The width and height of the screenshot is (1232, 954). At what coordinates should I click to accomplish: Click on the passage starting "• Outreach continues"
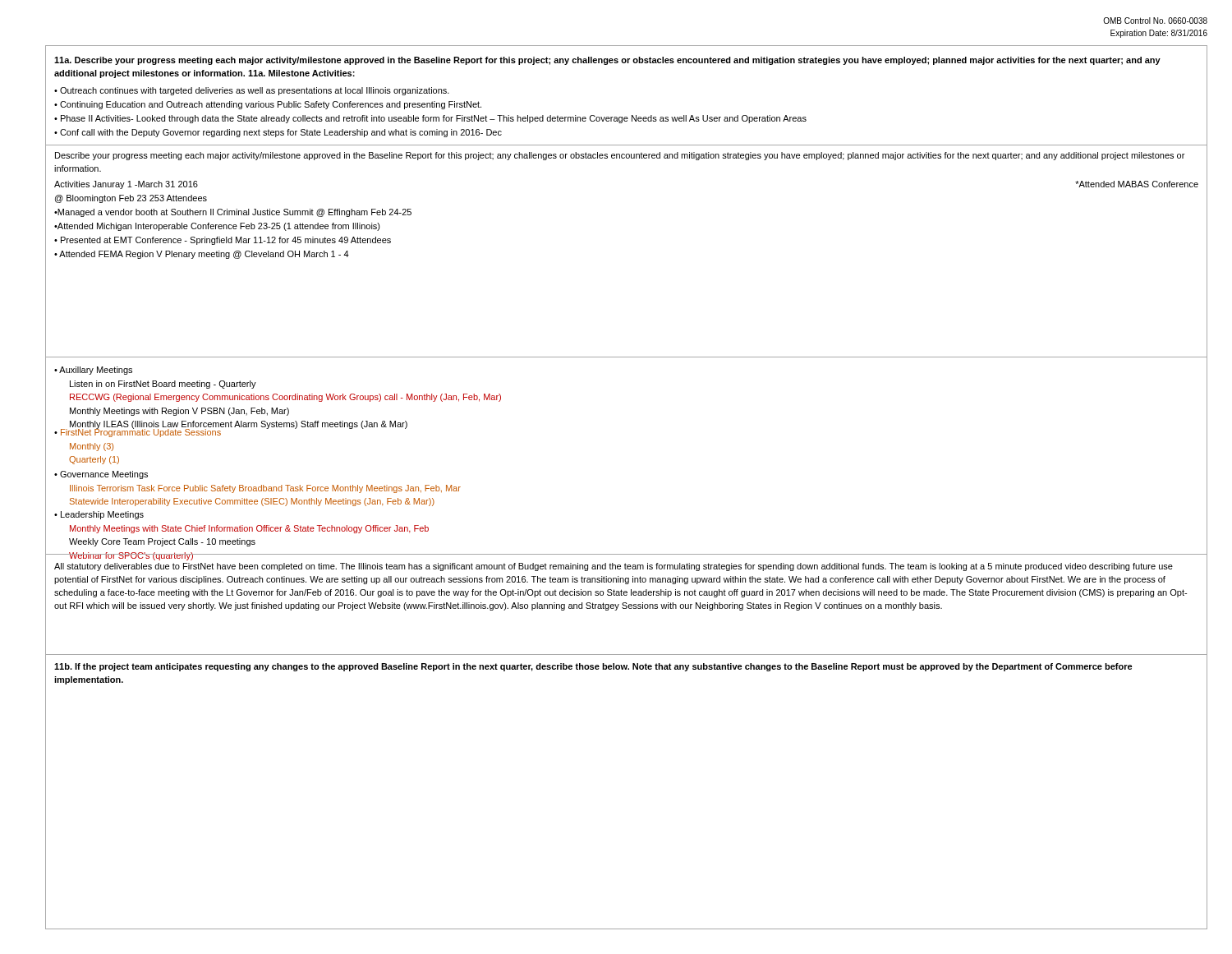pyautogui.click(x=252, y=90)
